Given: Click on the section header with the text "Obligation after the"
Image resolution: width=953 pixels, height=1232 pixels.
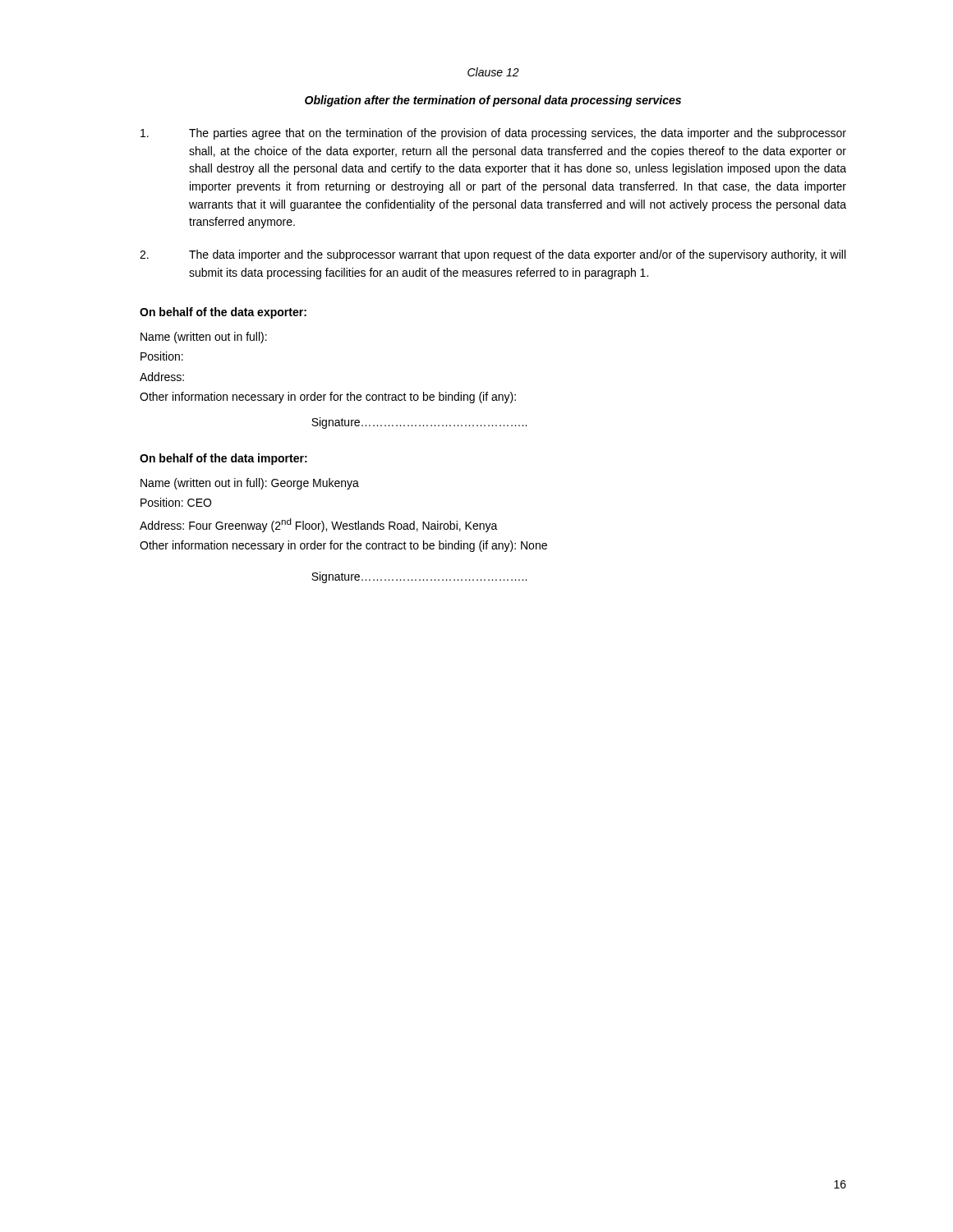Looking at the screenshot, I should pyautogui.click(x=493, y=100).
